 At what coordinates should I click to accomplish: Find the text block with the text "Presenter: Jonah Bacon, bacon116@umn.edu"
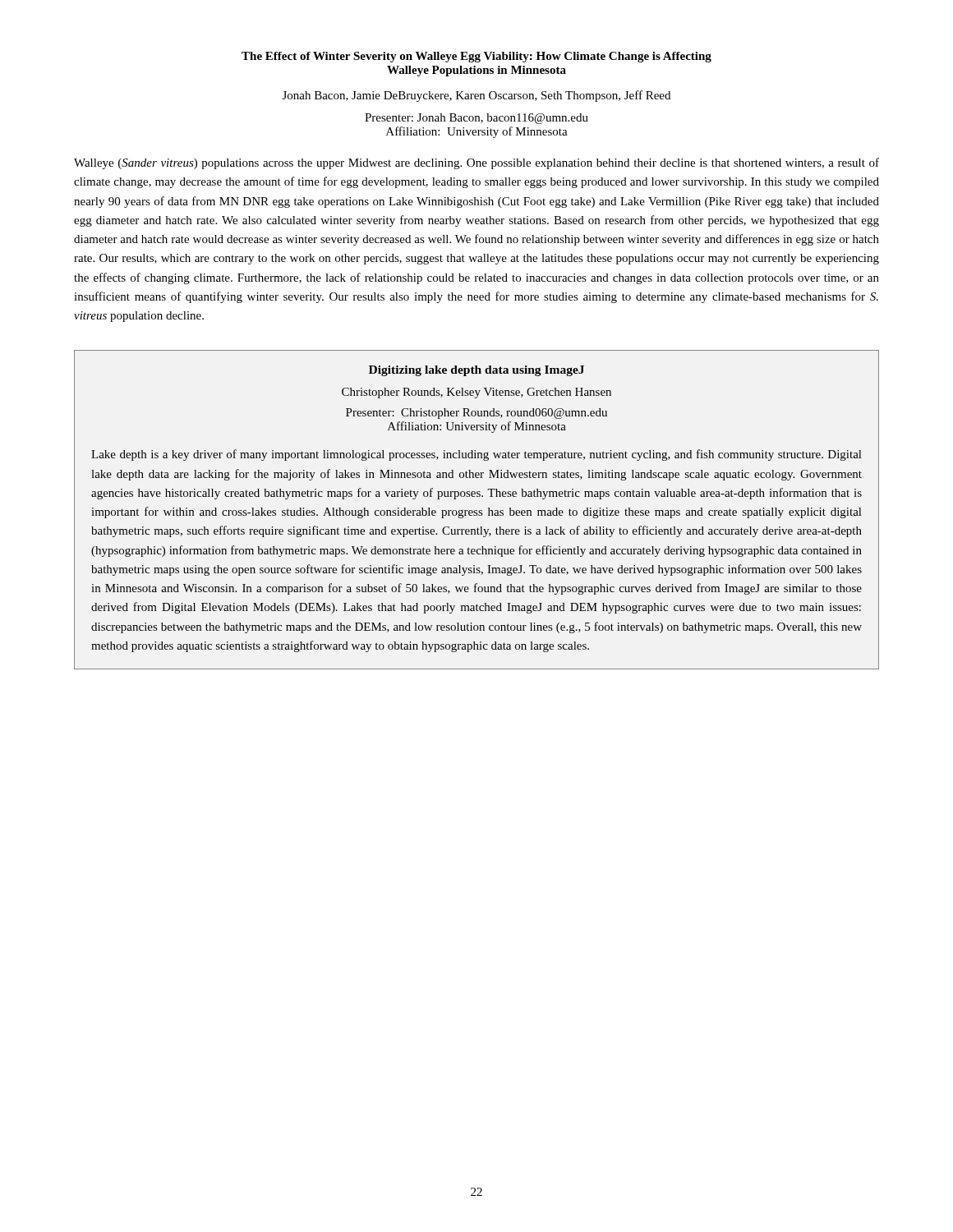pyautogui.click(x=476, y=124)
